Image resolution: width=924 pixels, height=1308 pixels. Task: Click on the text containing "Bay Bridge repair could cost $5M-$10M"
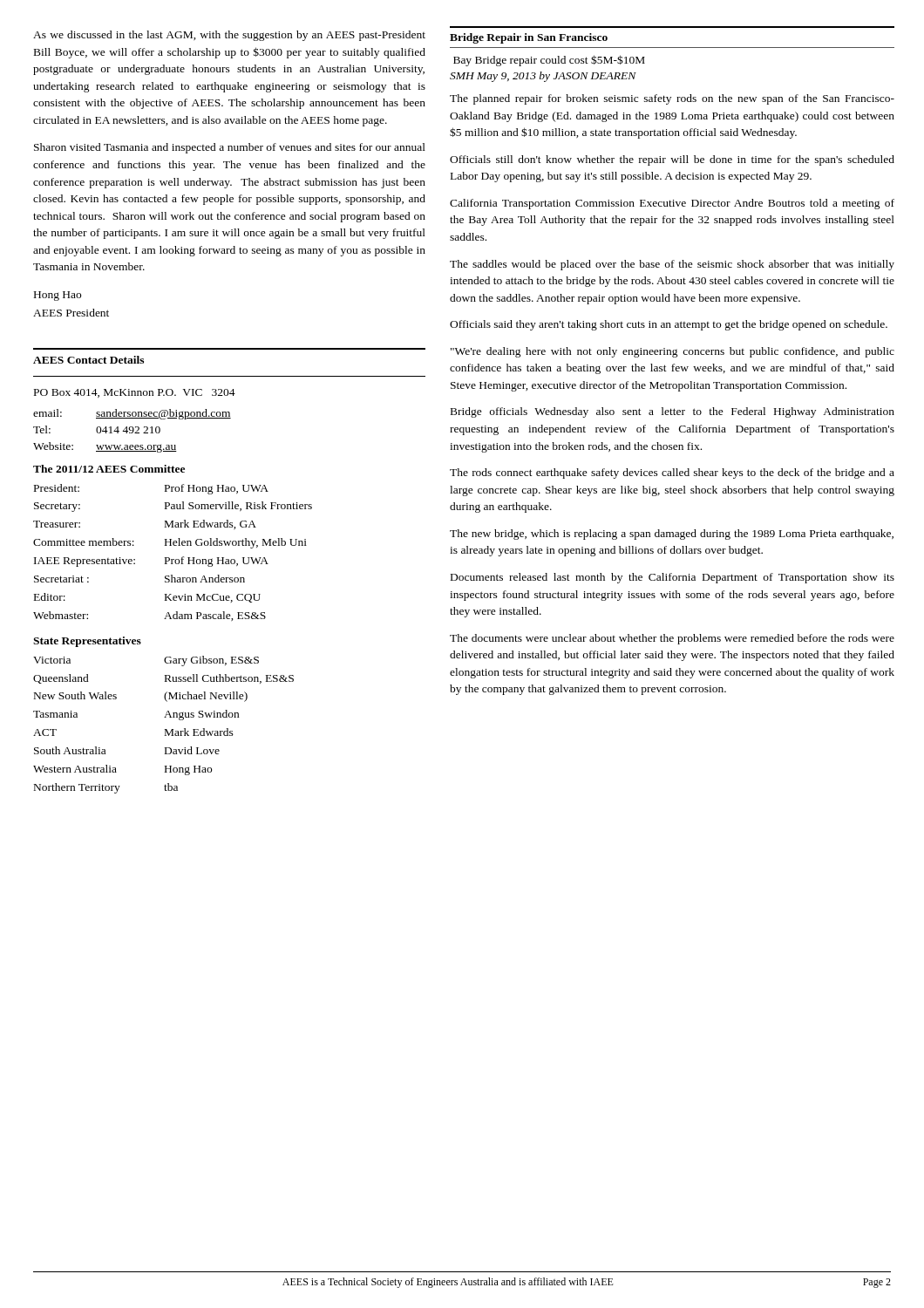pyautogui.click(x=548, y=60)
